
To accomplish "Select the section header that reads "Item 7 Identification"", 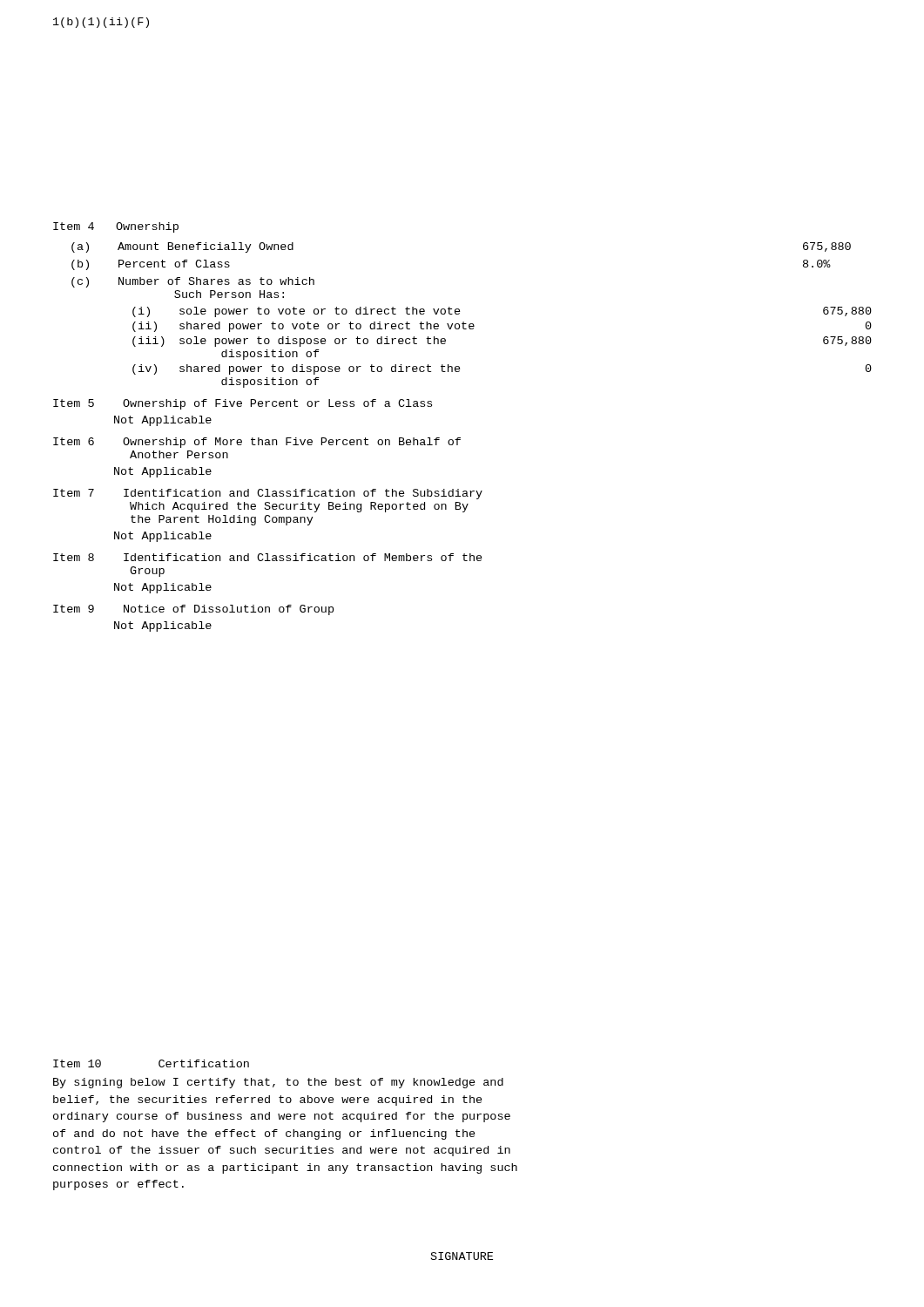I will point(267,507).
